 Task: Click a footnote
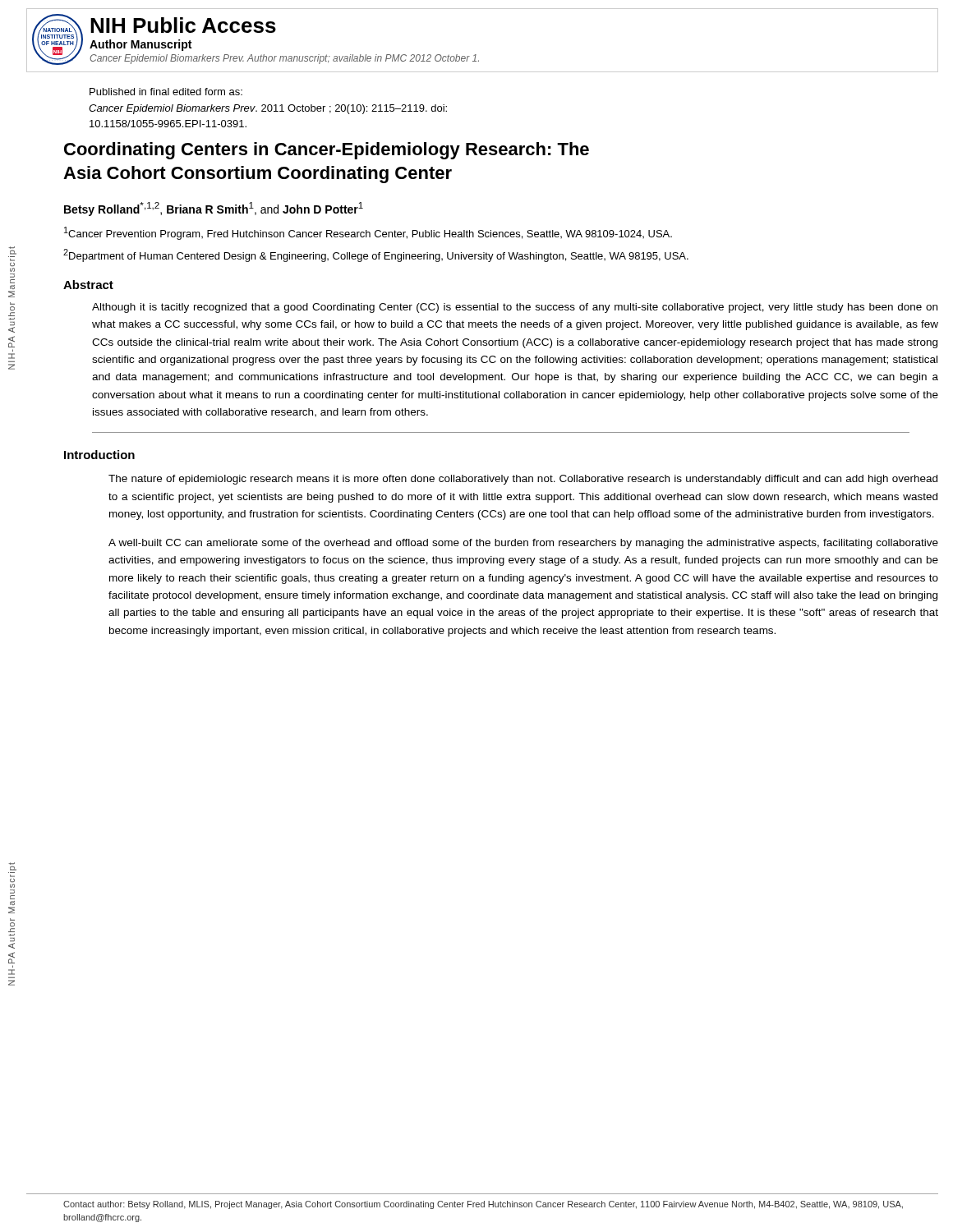pyautogui.click(x=483, y=1211)
